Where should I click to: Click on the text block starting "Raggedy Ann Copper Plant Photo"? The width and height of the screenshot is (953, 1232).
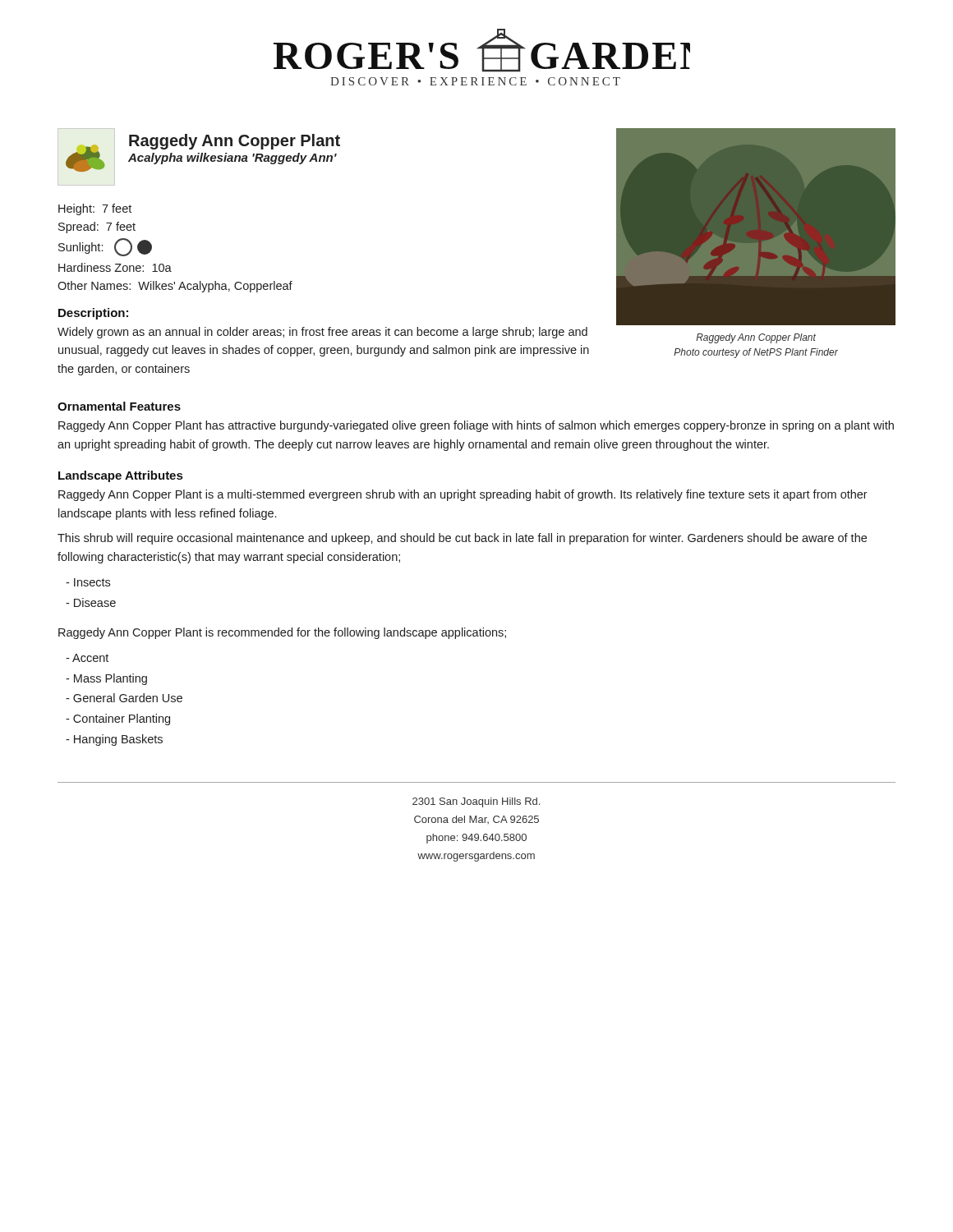tap(756, 345)
